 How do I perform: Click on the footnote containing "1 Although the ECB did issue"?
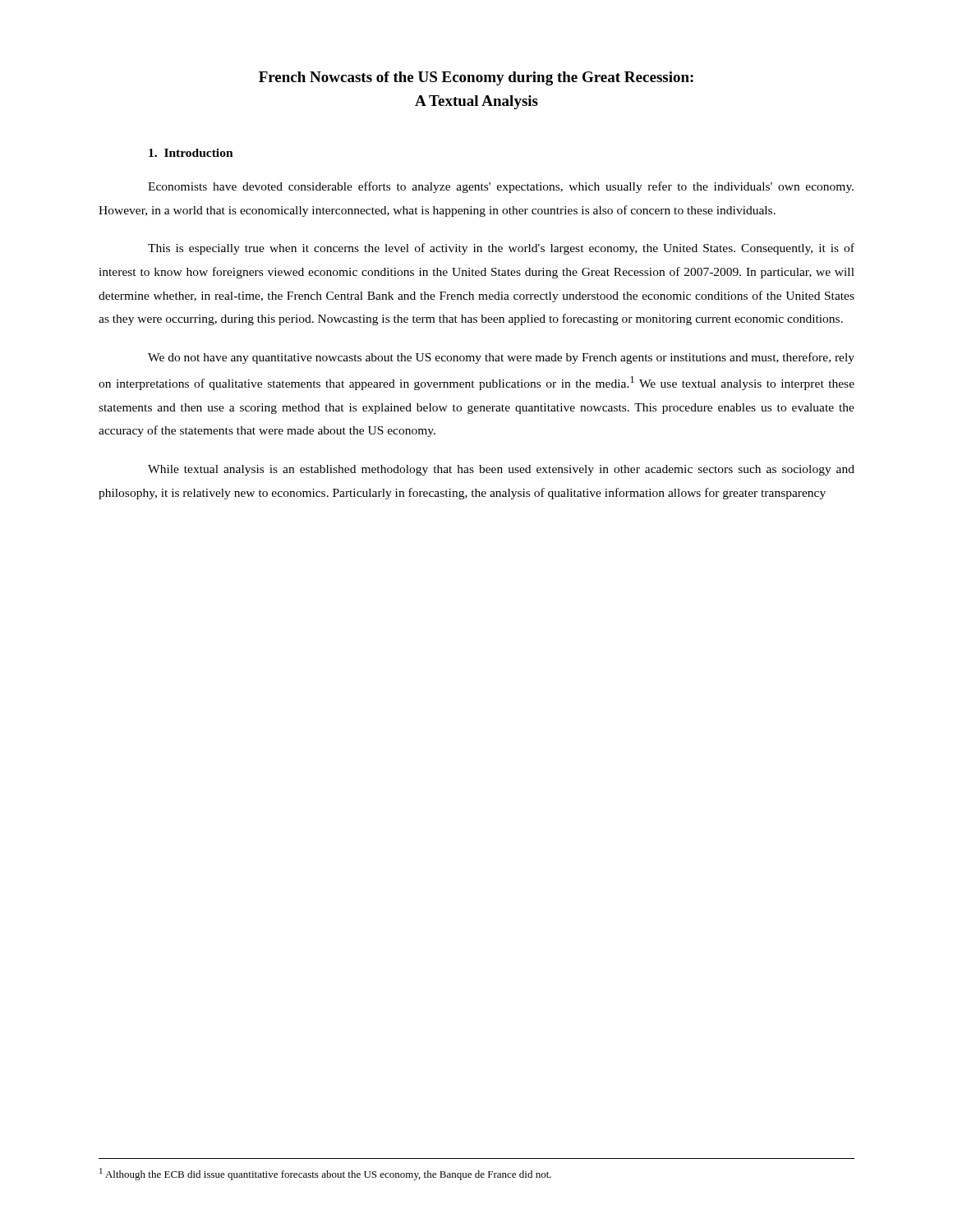tap(325, 1173)
